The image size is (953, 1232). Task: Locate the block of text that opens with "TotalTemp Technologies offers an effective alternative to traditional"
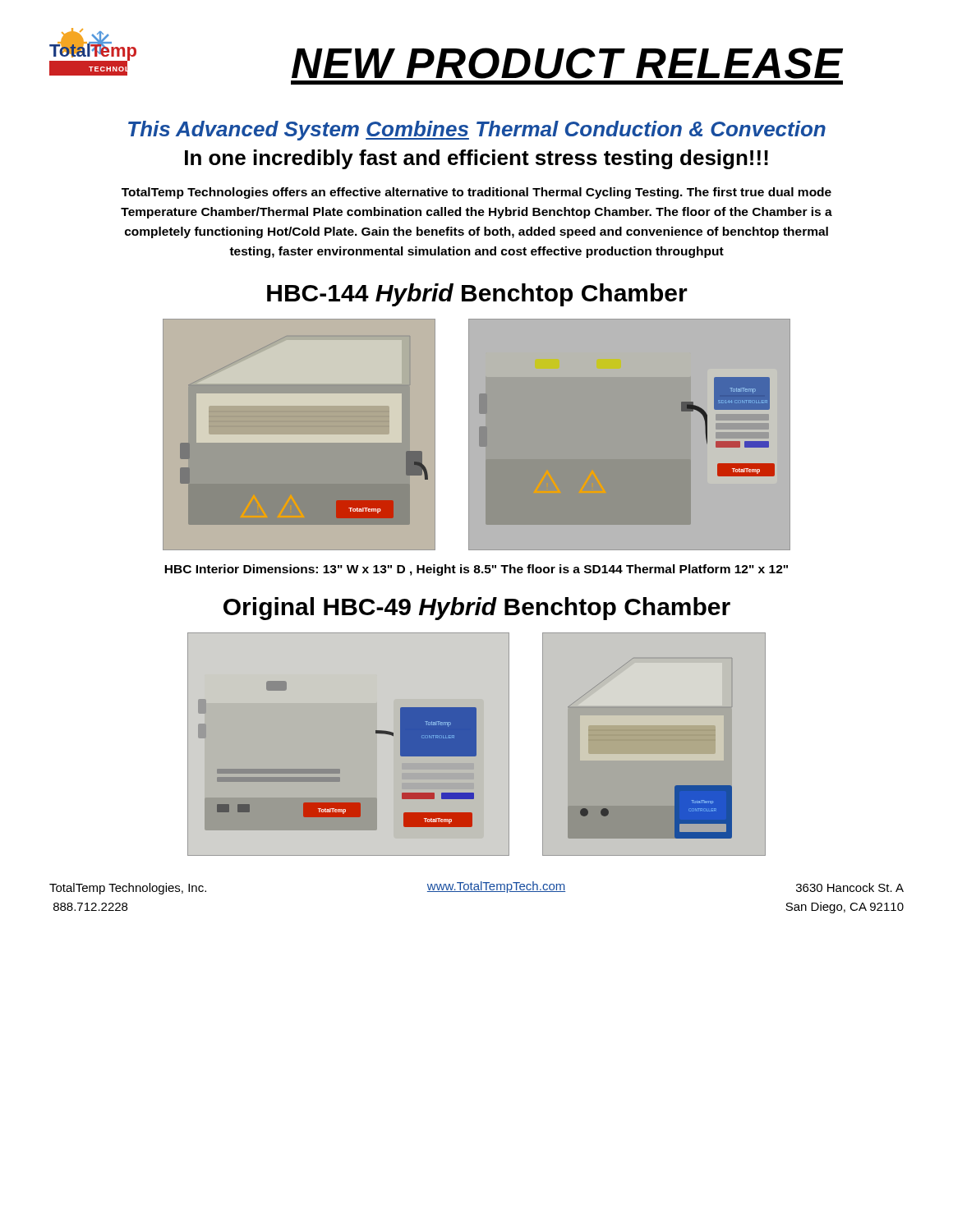pos(476,221)
